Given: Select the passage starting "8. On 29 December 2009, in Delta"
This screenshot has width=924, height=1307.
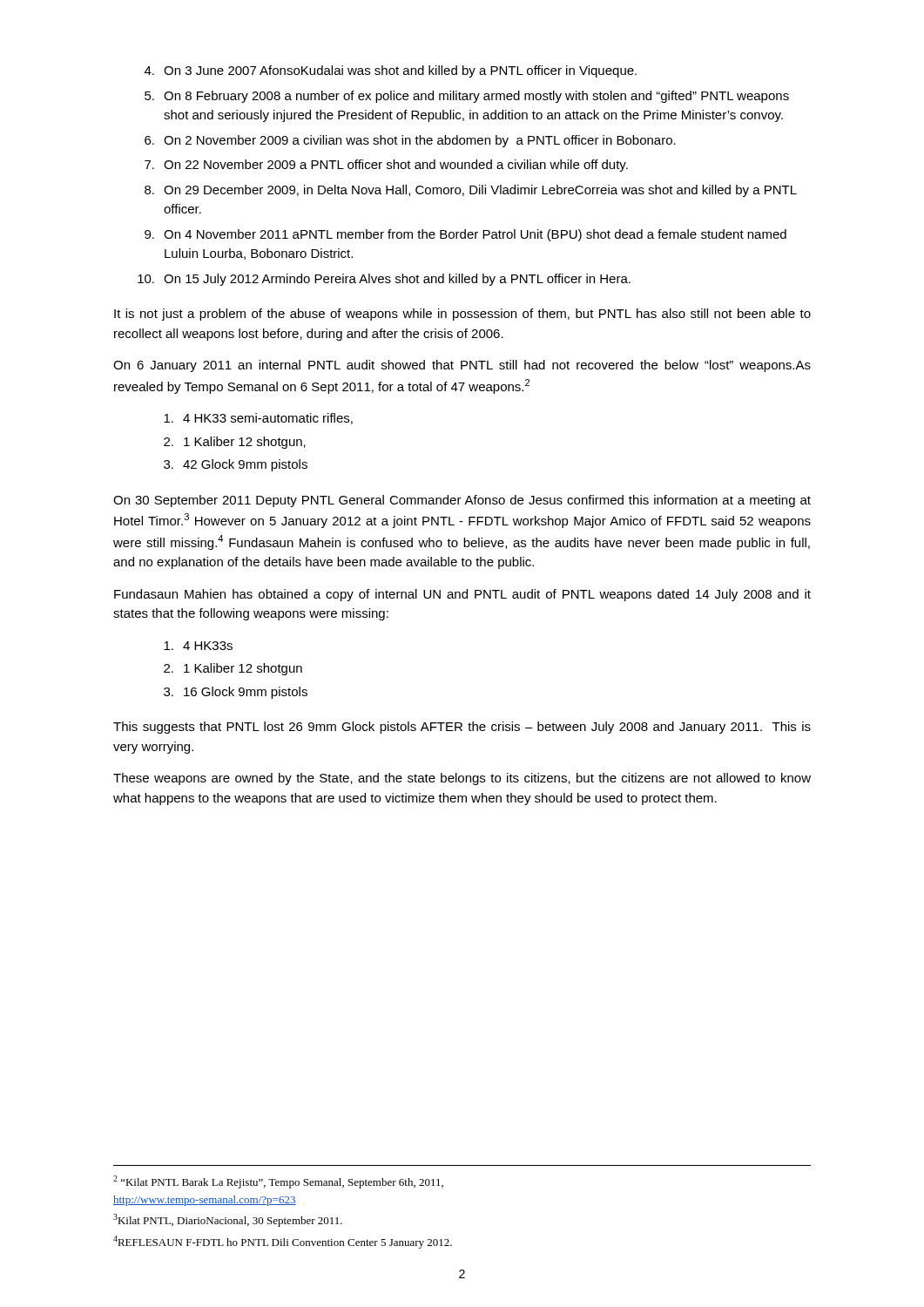Looking at the screenshot, I should [462, 200].
